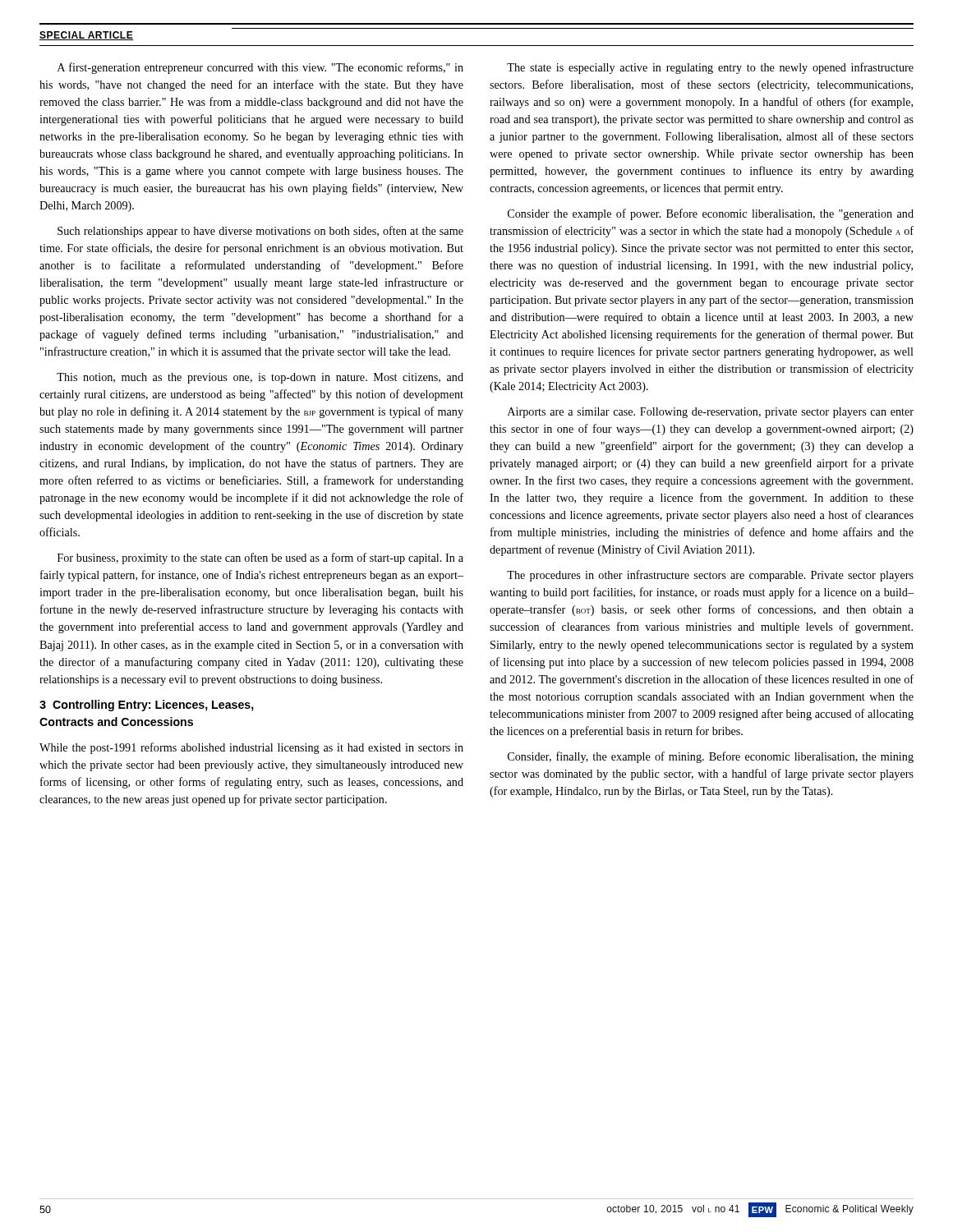Select the text starting "For business, proximity"
Image resolution: width=953 pixels, height=1232 pixels.
point(251,618)
